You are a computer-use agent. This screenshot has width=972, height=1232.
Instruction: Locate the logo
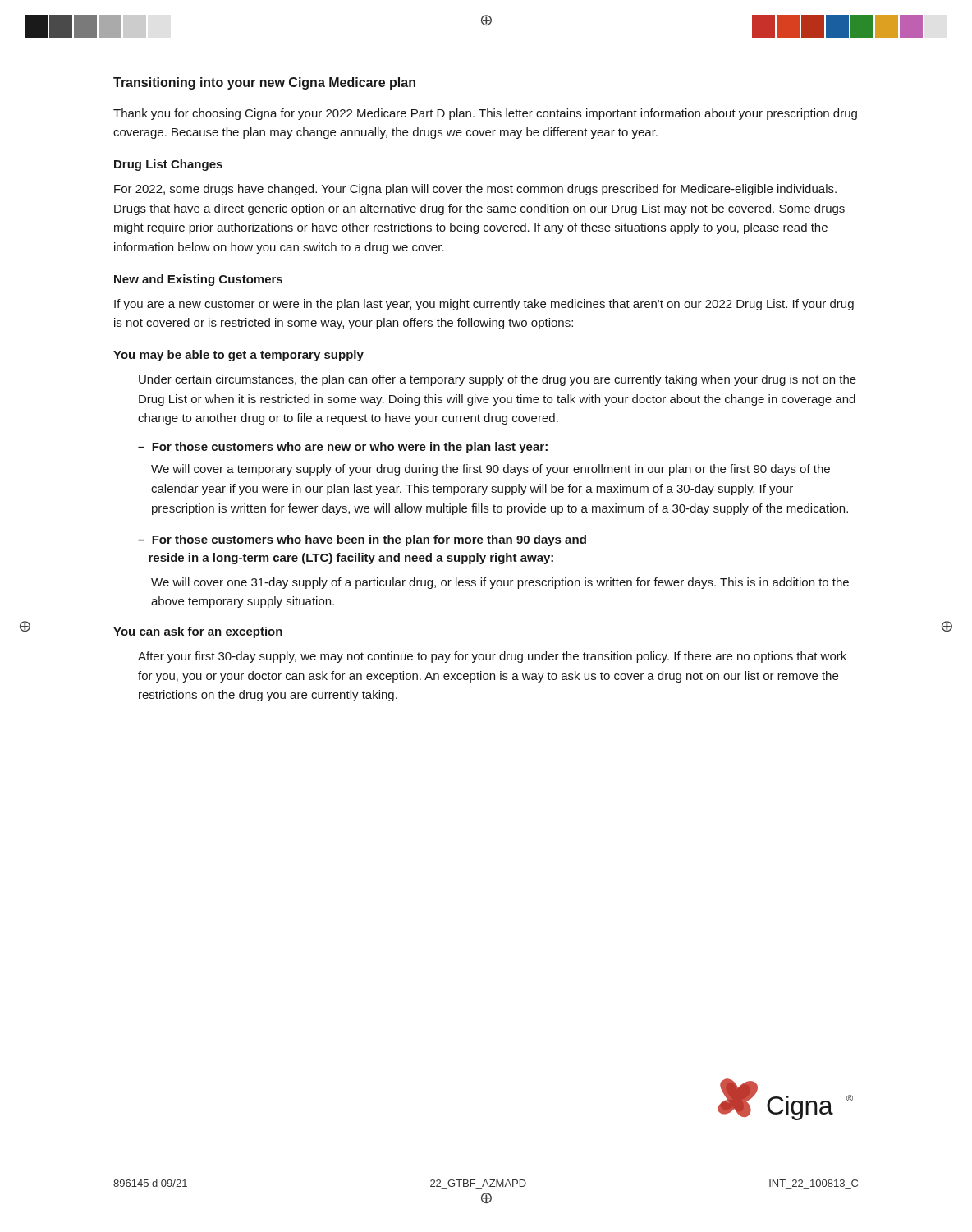pos(781,1104)
